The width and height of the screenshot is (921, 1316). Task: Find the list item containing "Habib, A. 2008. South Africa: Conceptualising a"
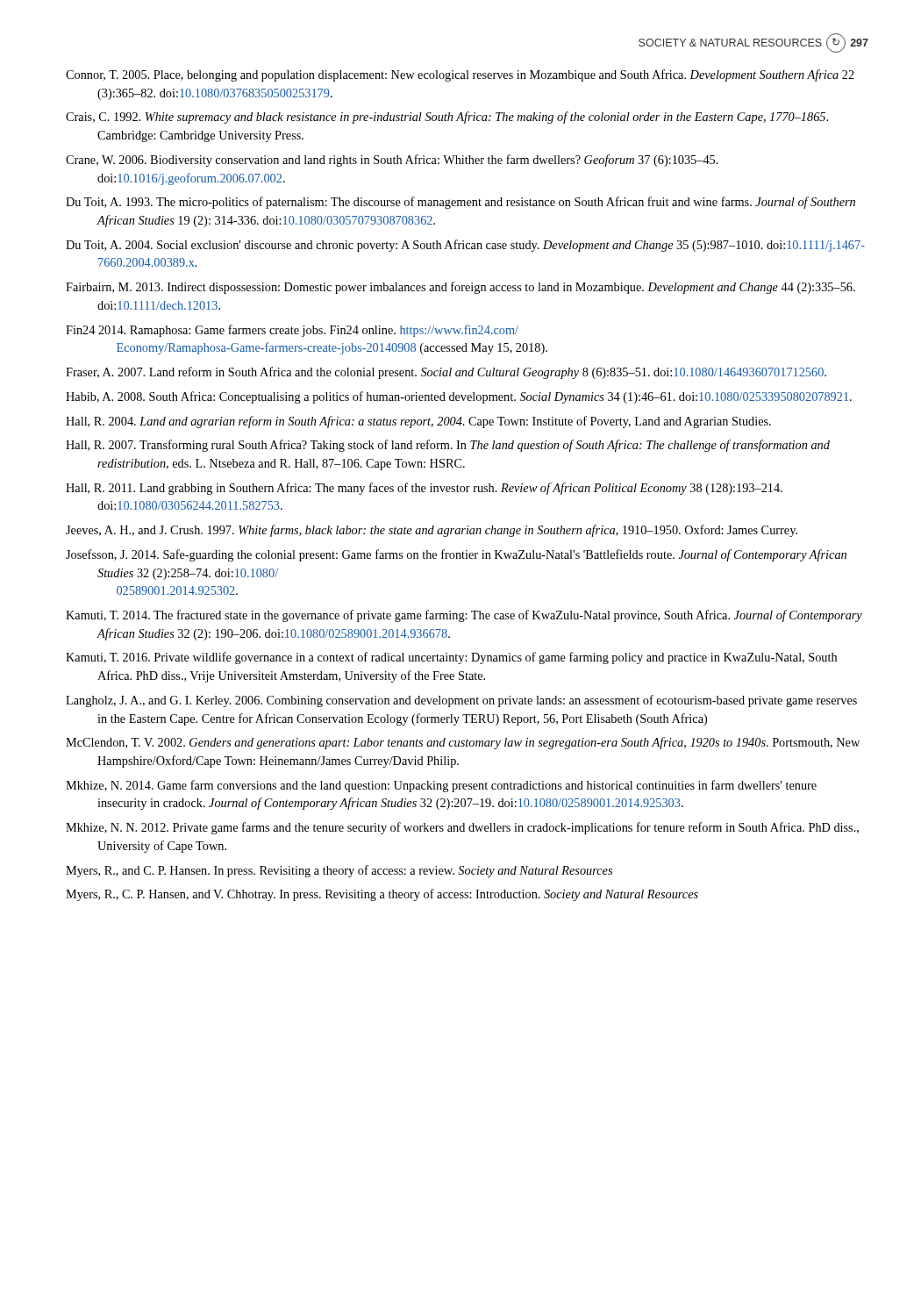[459, 396]
